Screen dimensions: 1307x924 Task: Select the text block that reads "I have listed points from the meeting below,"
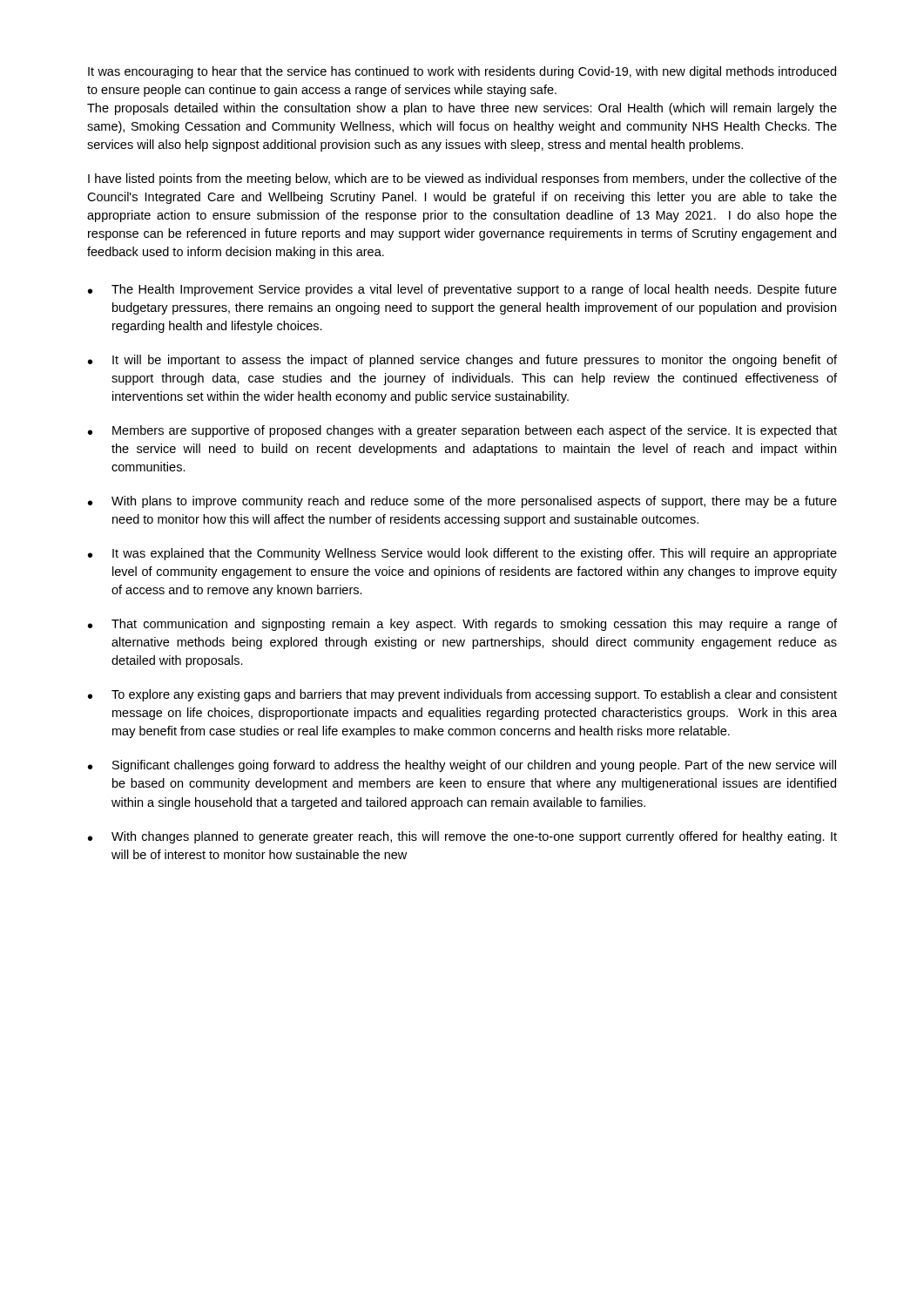[462, 216]
